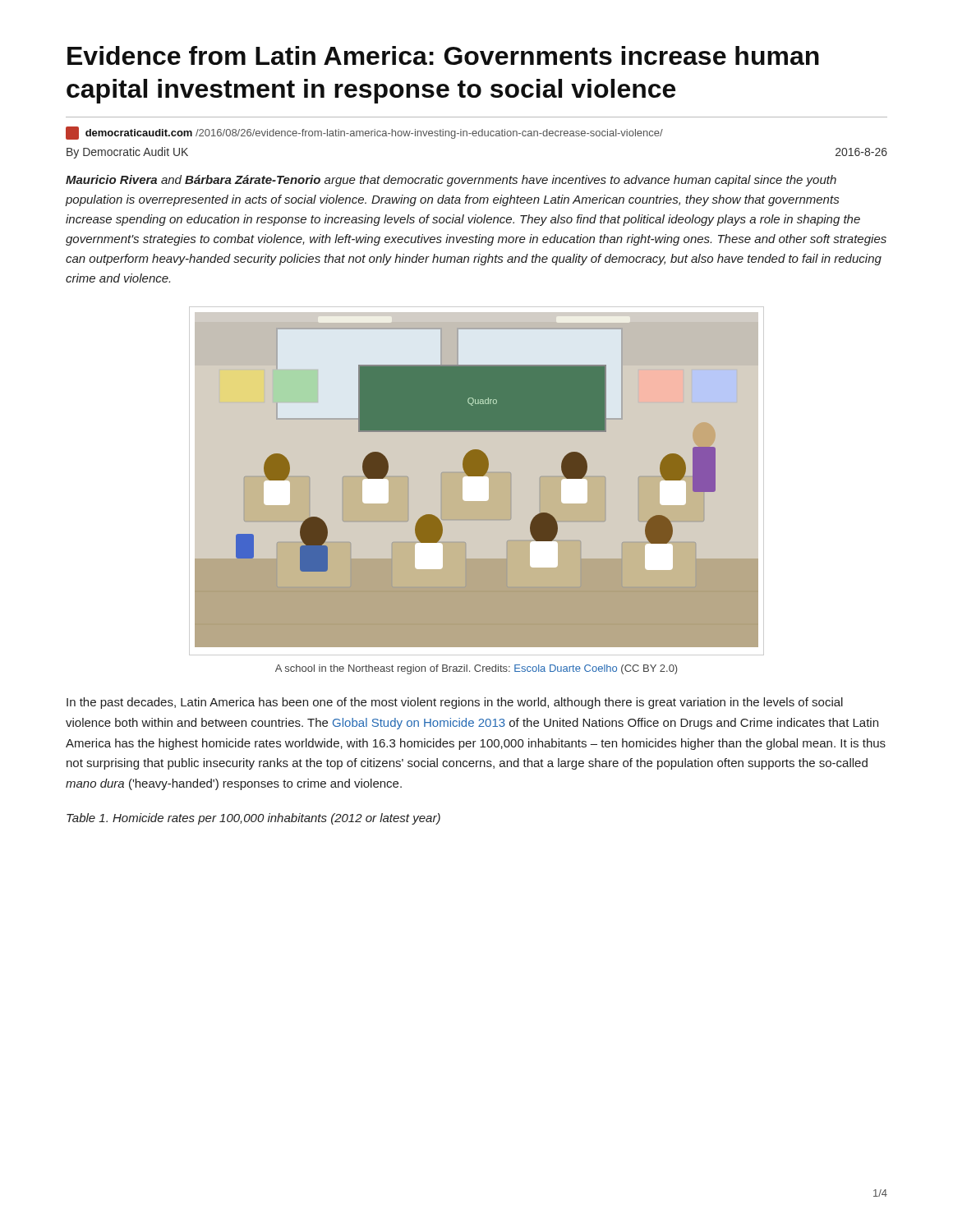Locate the text block starting "Mauricio Rivera and Bárbara"

[476, 229]
